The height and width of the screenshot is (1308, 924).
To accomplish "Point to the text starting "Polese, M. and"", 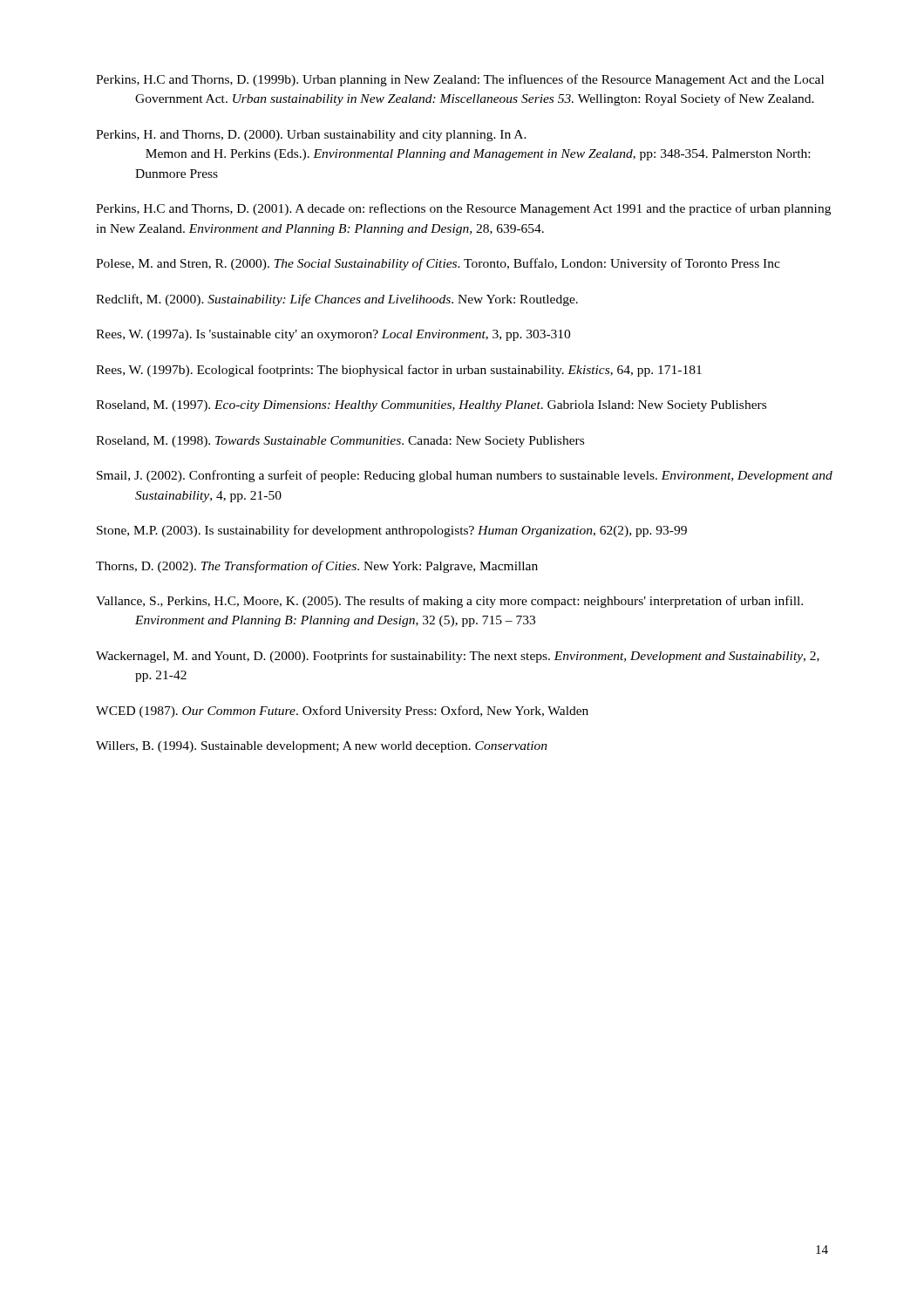I will (438, 263).
